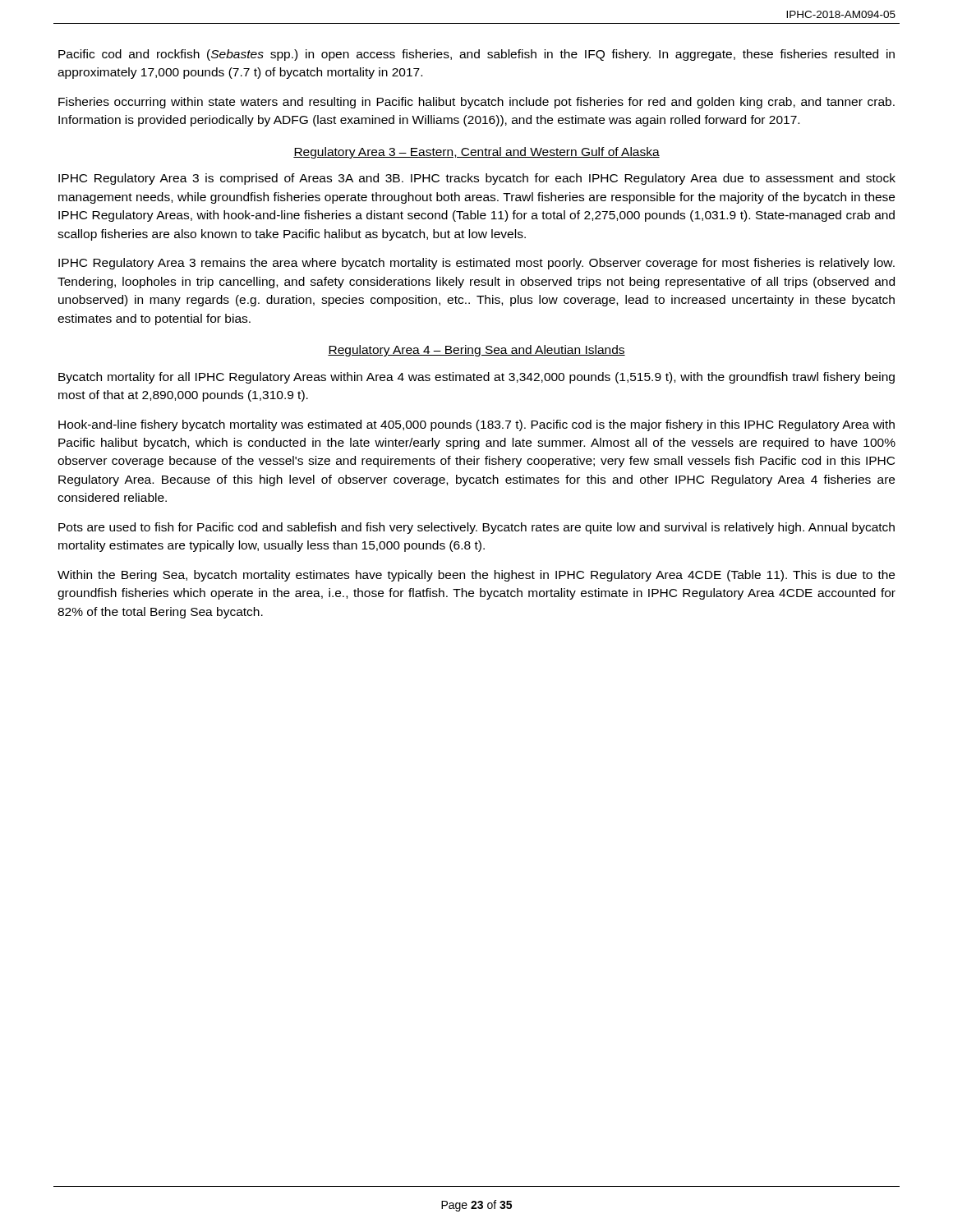
Task: Select the text block with the text "Bycatch mortality for all IPHC Regulatory Areas within"
Action: (476, 385)
